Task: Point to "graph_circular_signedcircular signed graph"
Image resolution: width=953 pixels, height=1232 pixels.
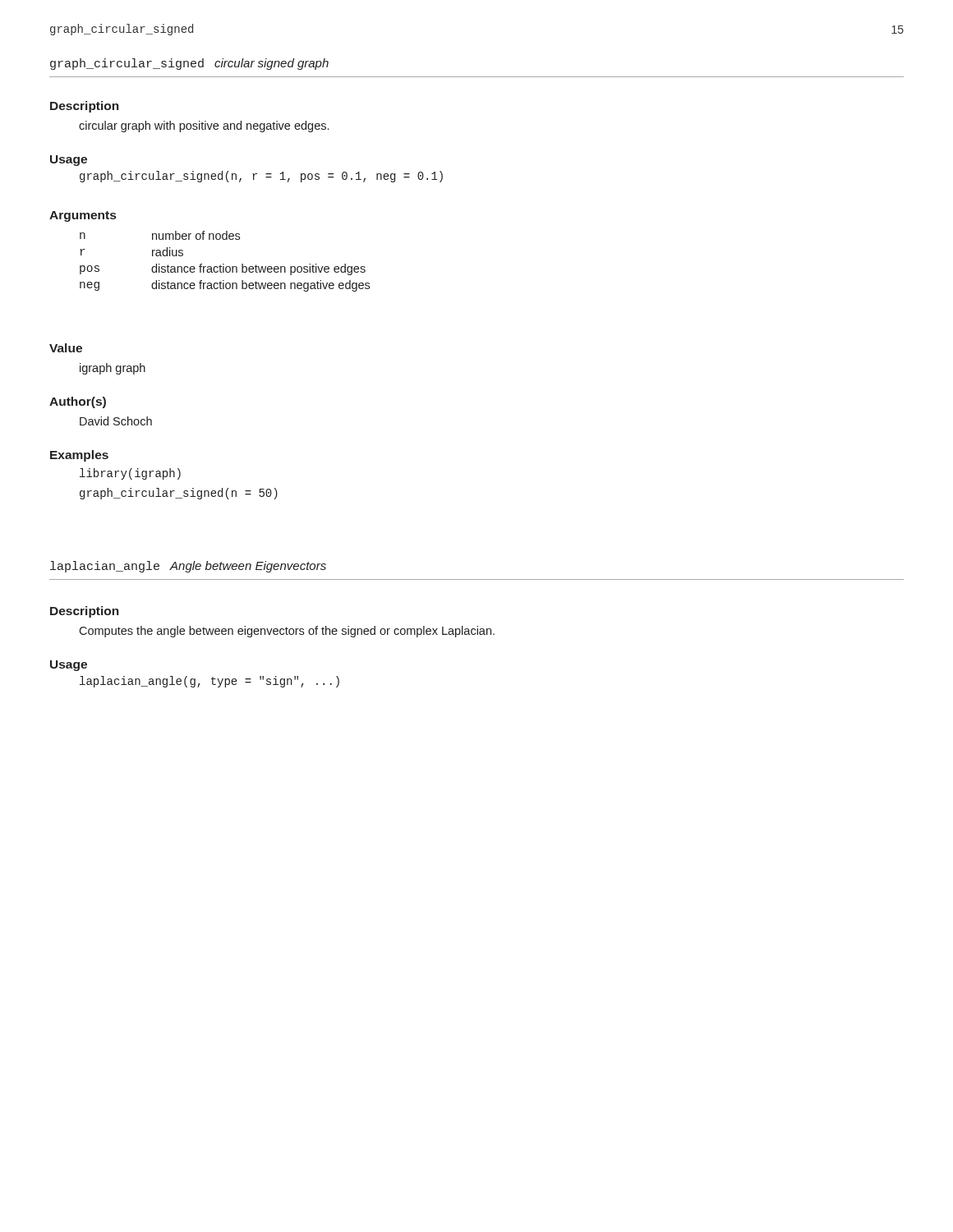Action: 189,64
